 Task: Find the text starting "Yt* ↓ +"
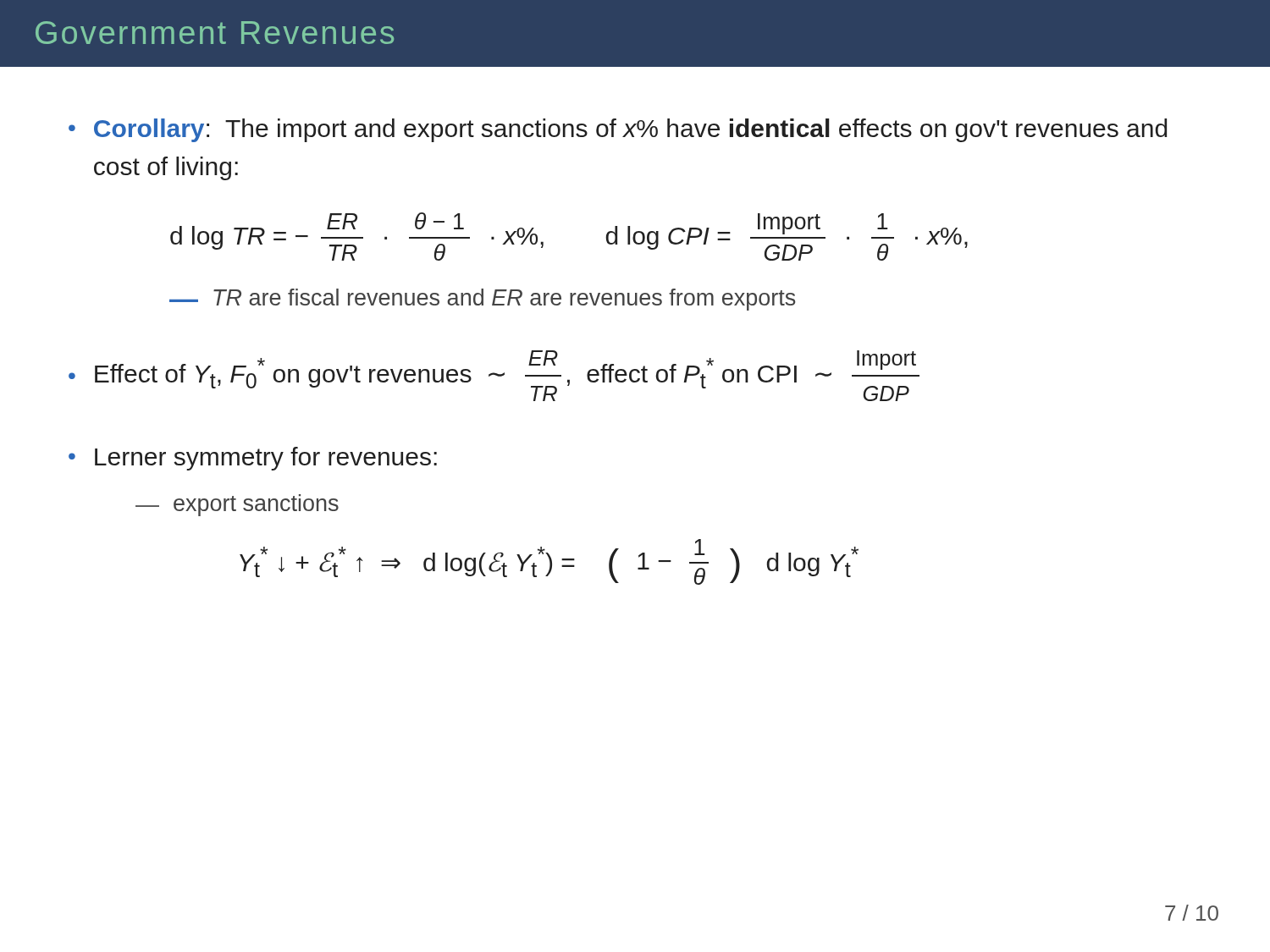[548, 562]
